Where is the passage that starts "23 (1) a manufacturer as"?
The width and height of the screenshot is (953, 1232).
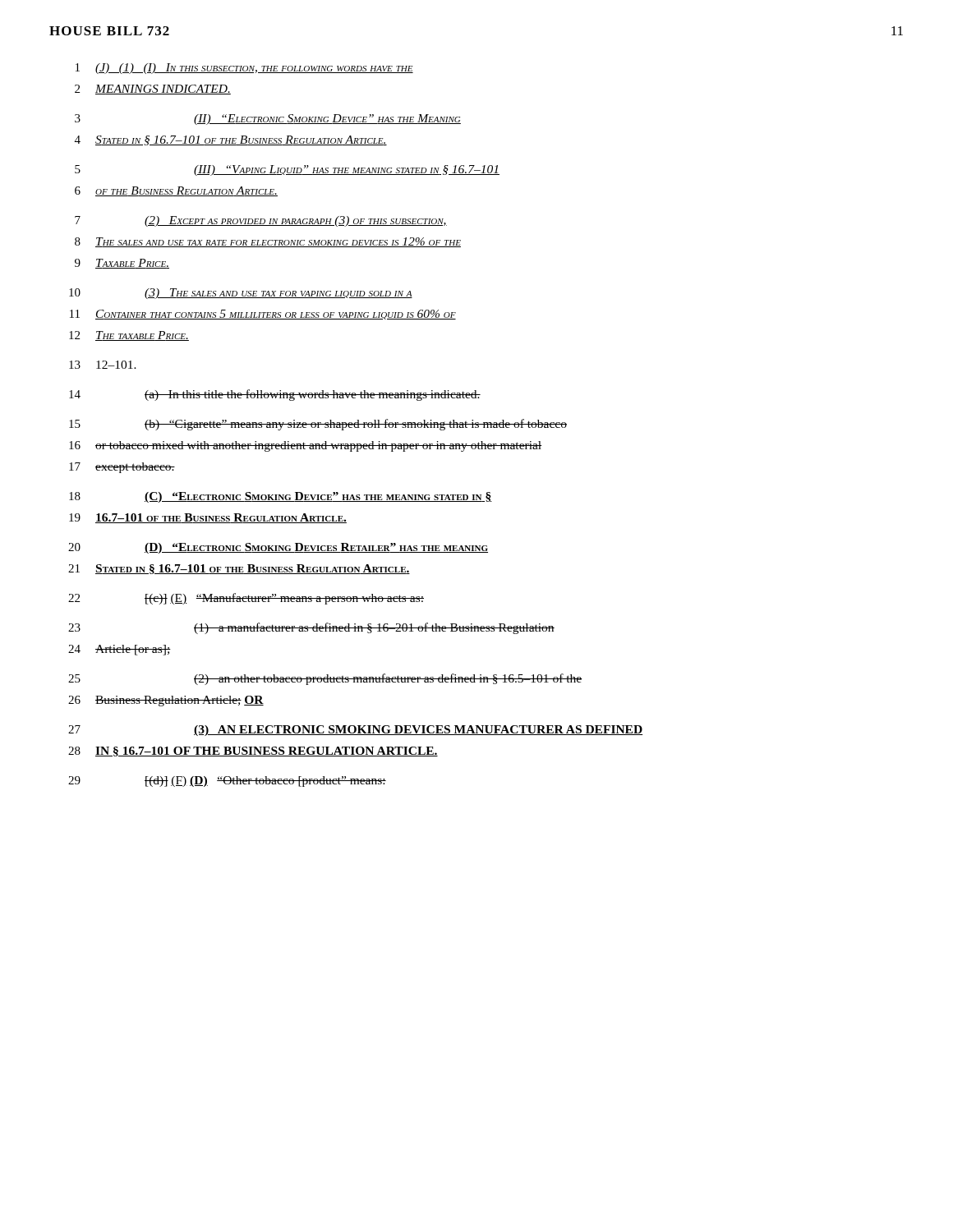click(476, 639)
